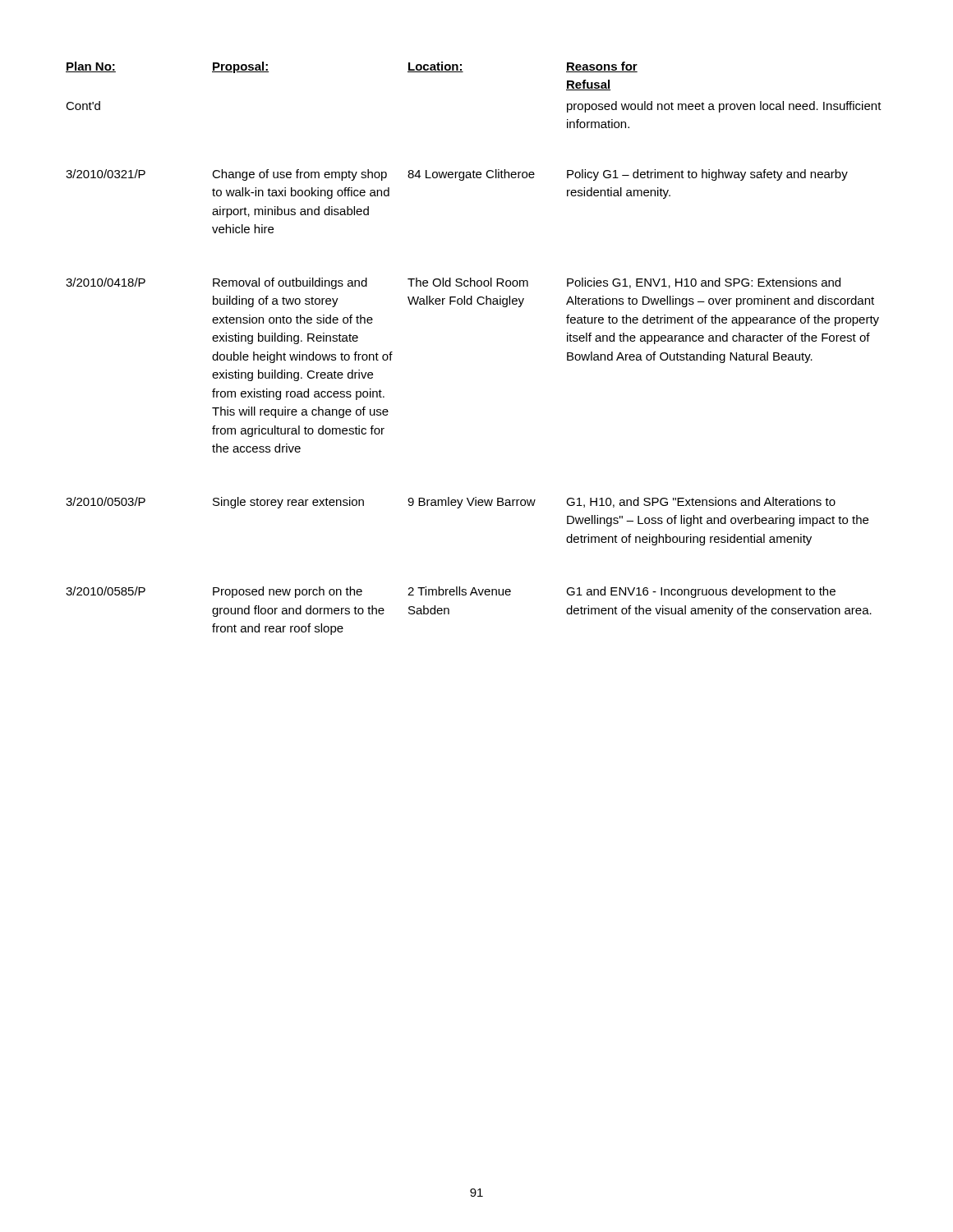
Task: Point to "Plan No:"
Action: pyautogui.click(x=91, y=66)
